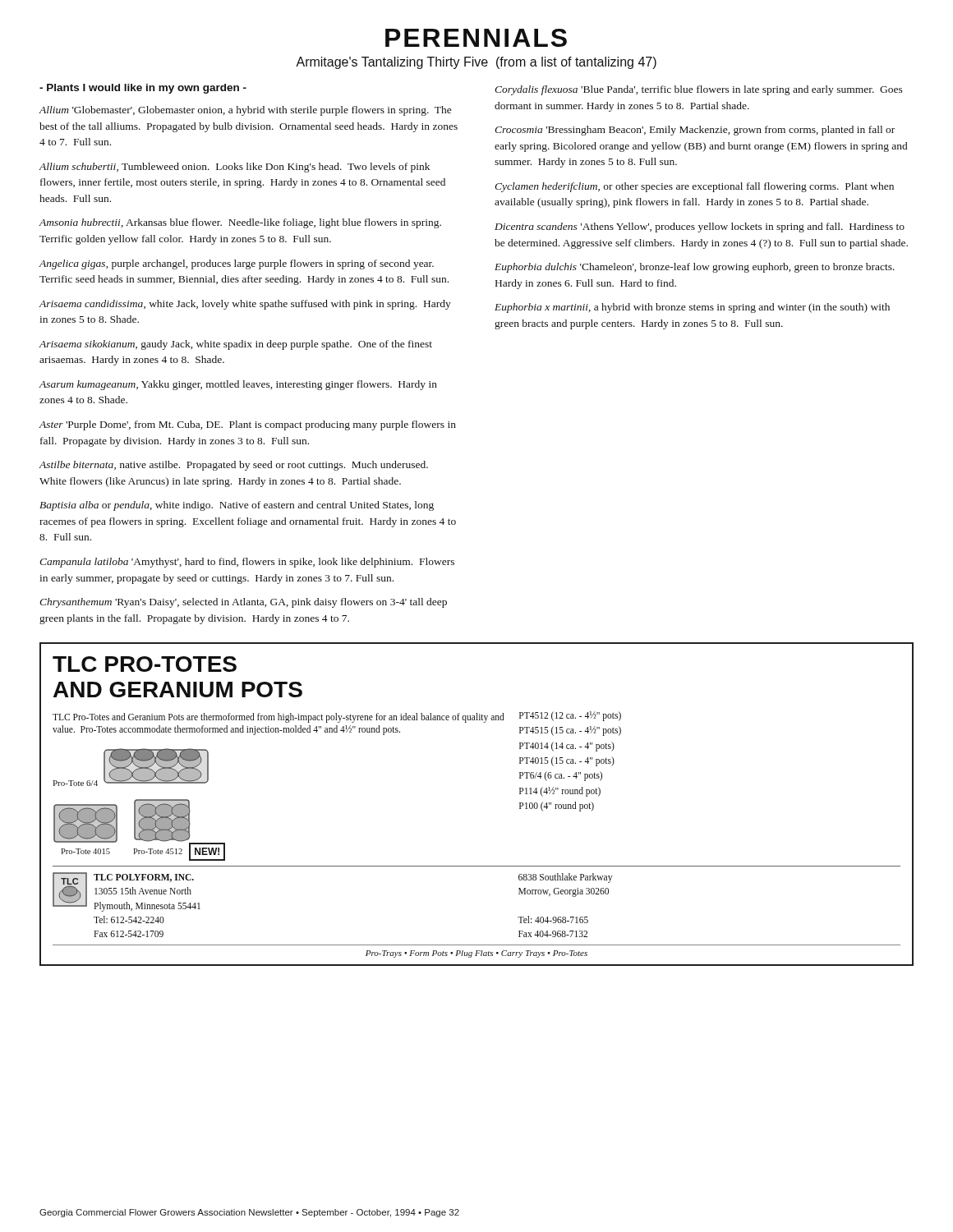The height and width of the screenshot is (1232, 953).
Task: Find the block on this page that starts "Allium 'Globemaster', Globemaster"
Action: (249, 126)
